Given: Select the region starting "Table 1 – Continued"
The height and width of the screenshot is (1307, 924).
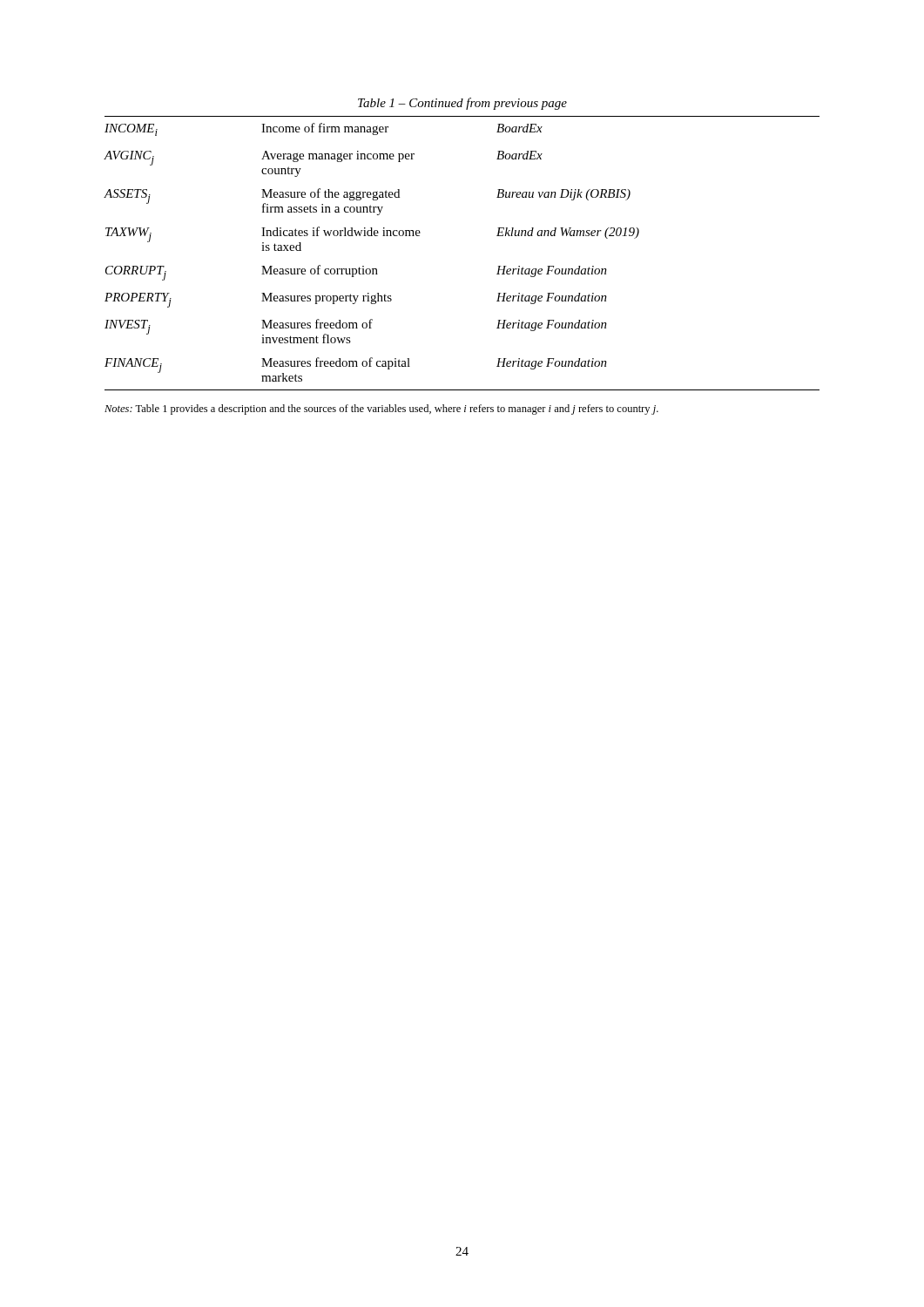Looking at the screenshot, I should point(462,103).
